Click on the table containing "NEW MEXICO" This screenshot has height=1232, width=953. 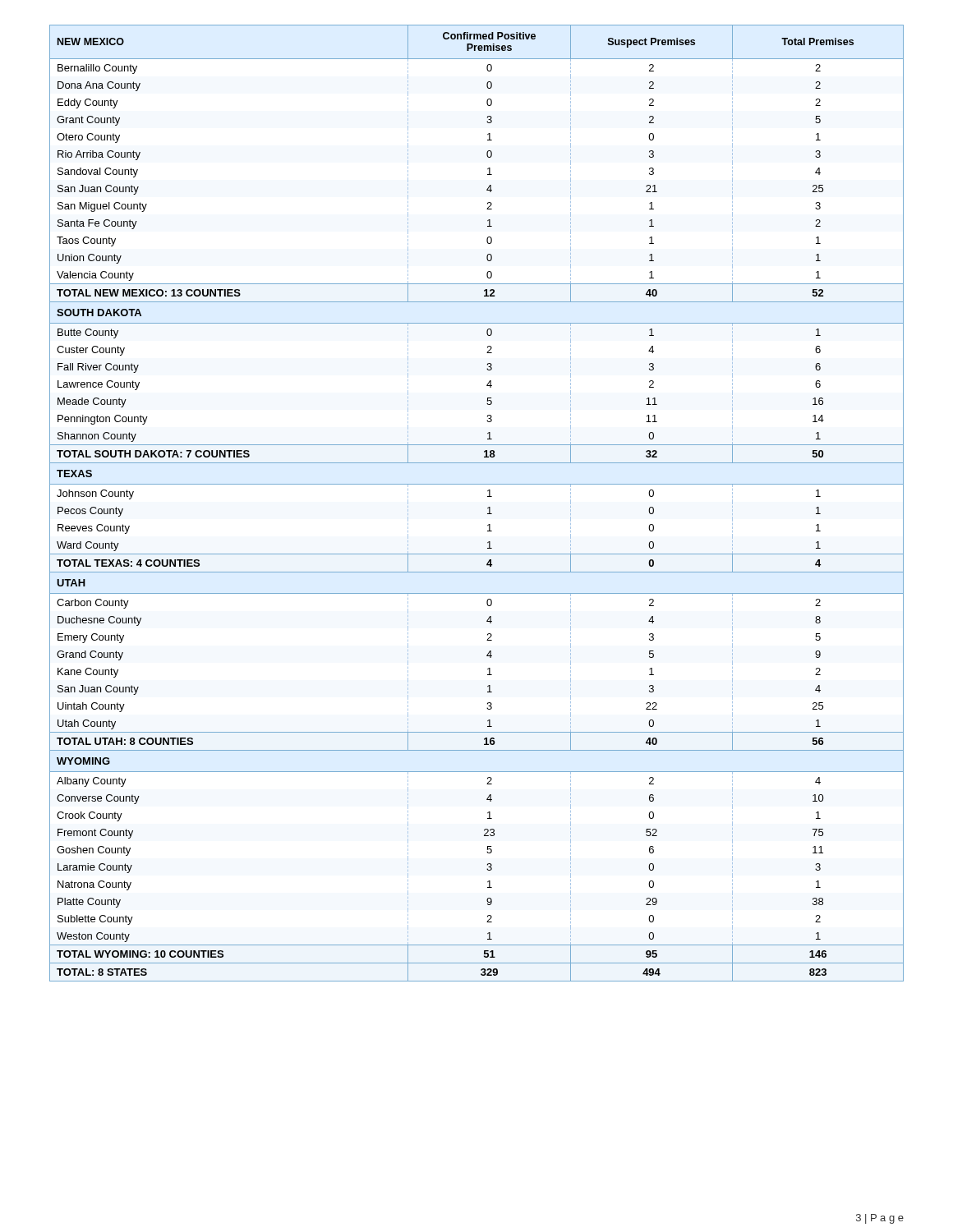coord(476,503)
